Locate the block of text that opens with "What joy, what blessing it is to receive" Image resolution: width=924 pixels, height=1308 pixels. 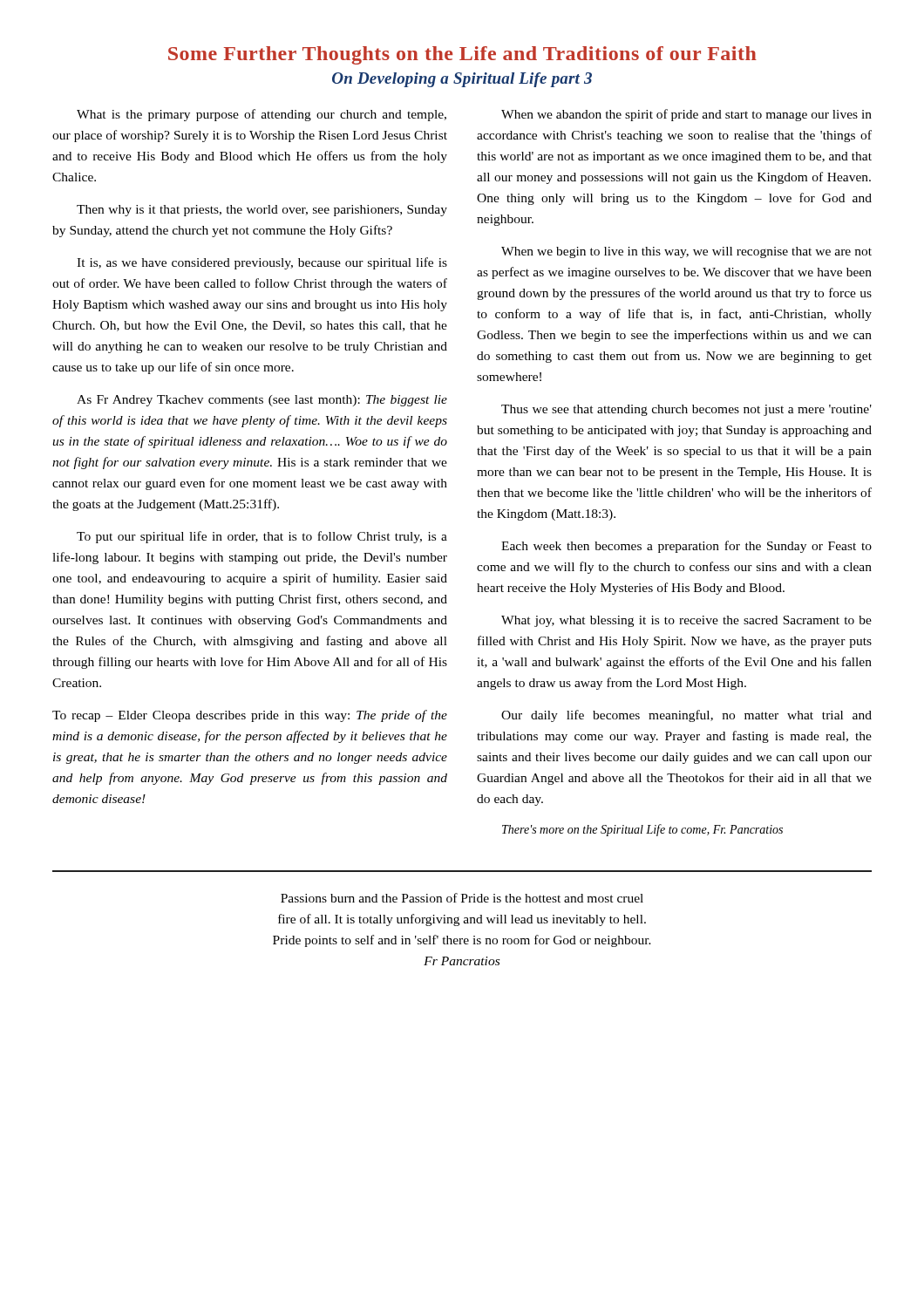[x=674, y=651]
